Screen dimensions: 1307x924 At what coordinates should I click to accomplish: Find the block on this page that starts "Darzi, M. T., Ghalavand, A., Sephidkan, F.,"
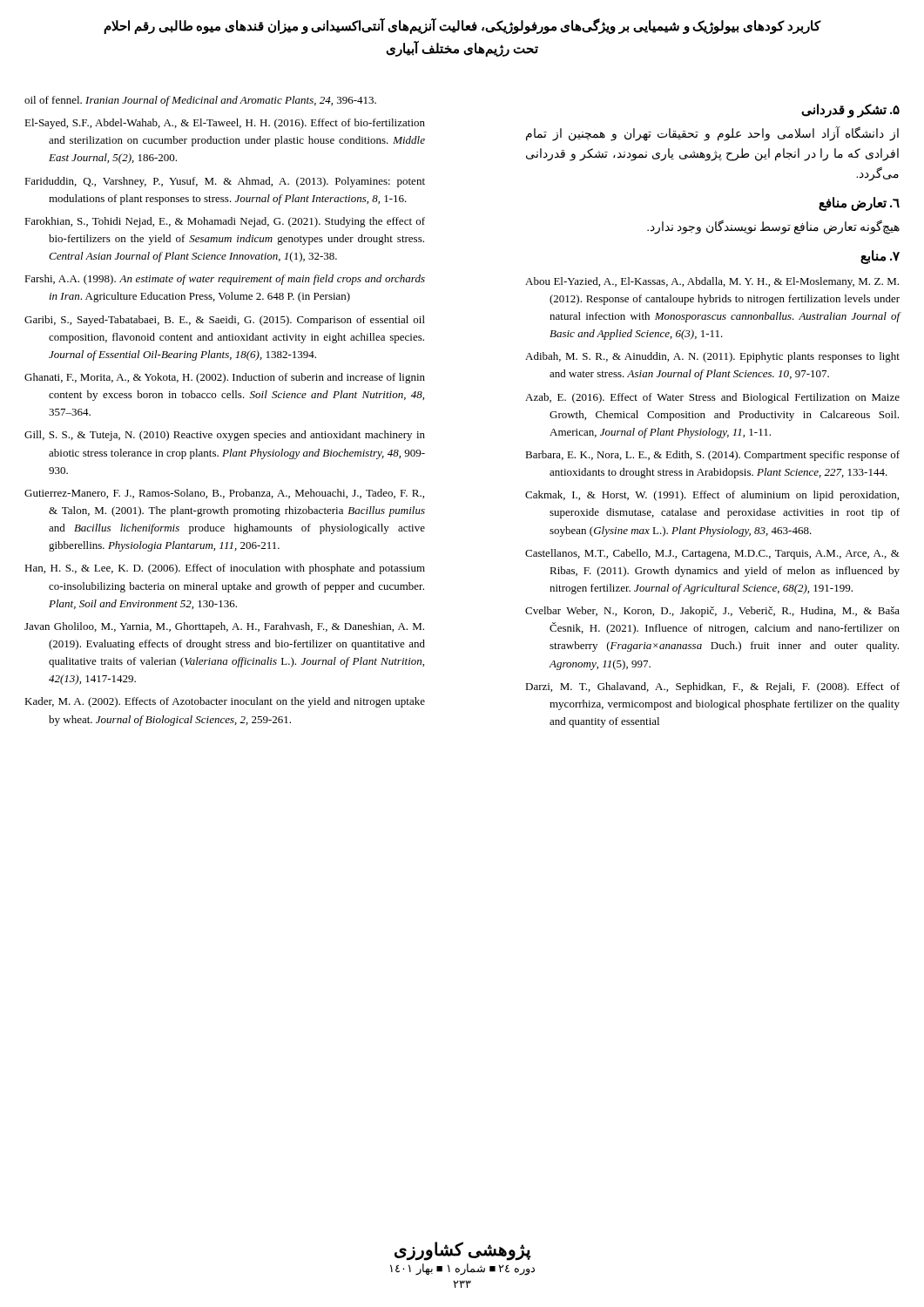[712, 703]
